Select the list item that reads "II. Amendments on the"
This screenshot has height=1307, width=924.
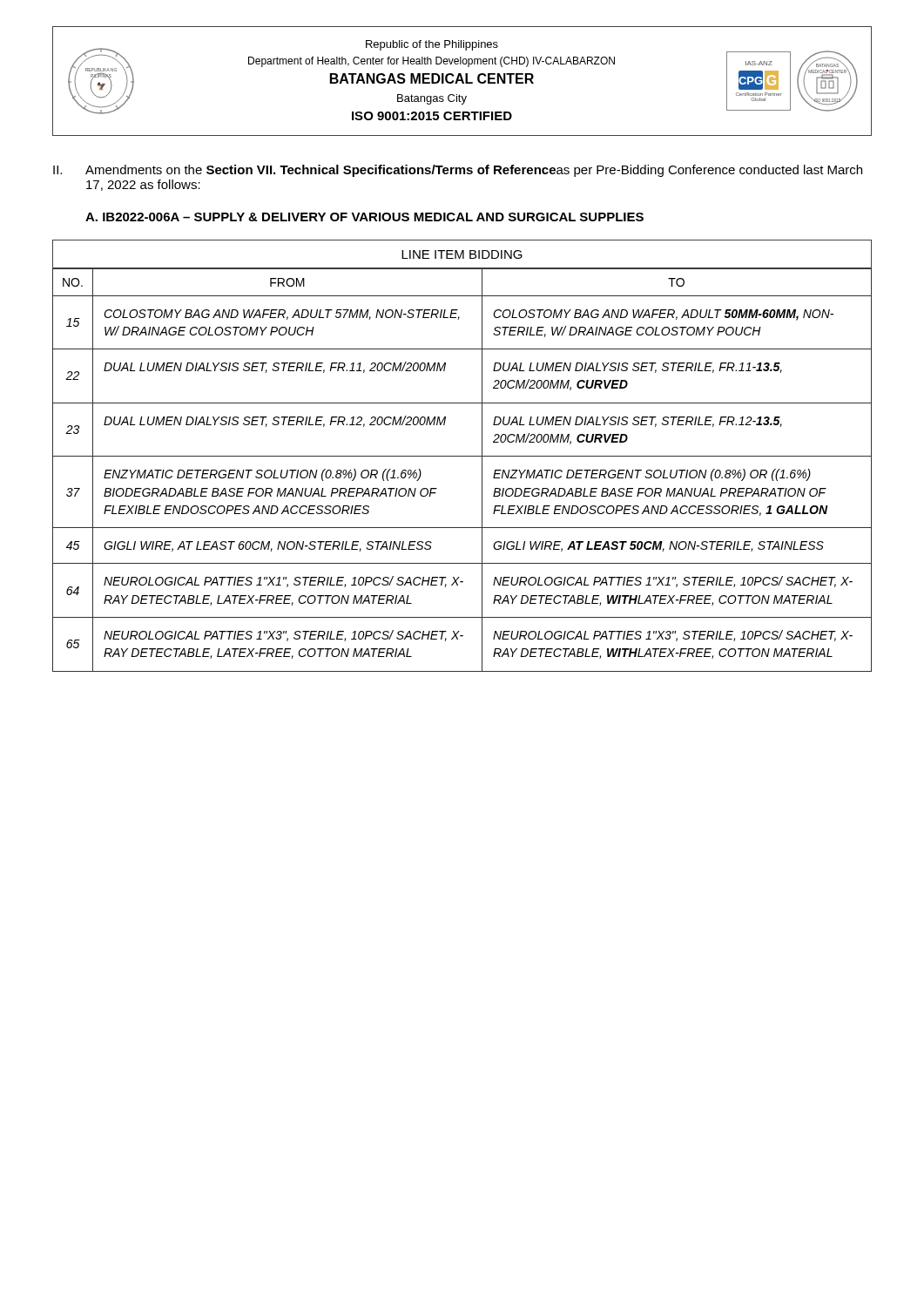pyautogui.click(x=462, y=176)
